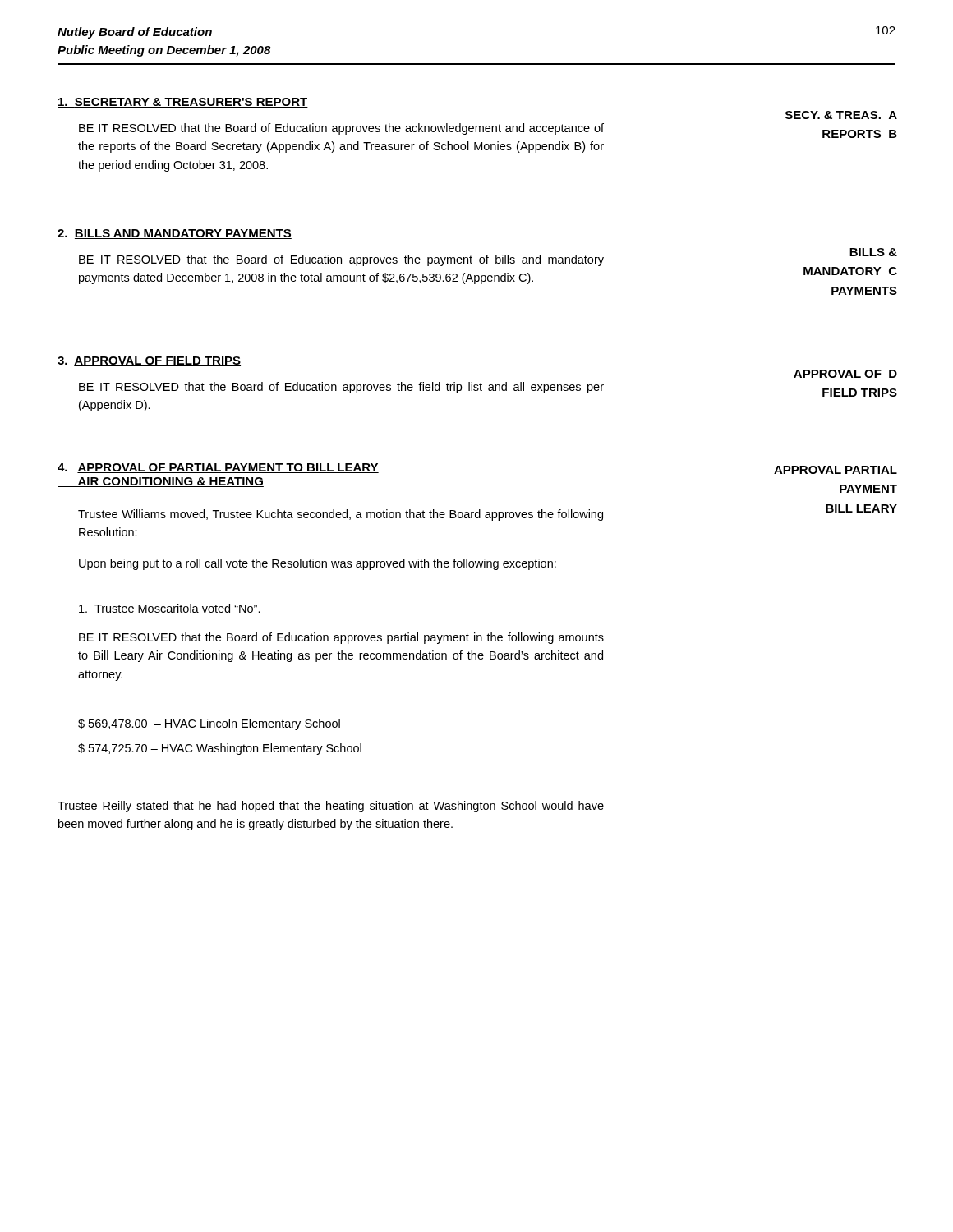Click on the element starting "2. BILLS AND MANDATORY PAYMENTS"
953x1232 pixels.
[174, 233]
